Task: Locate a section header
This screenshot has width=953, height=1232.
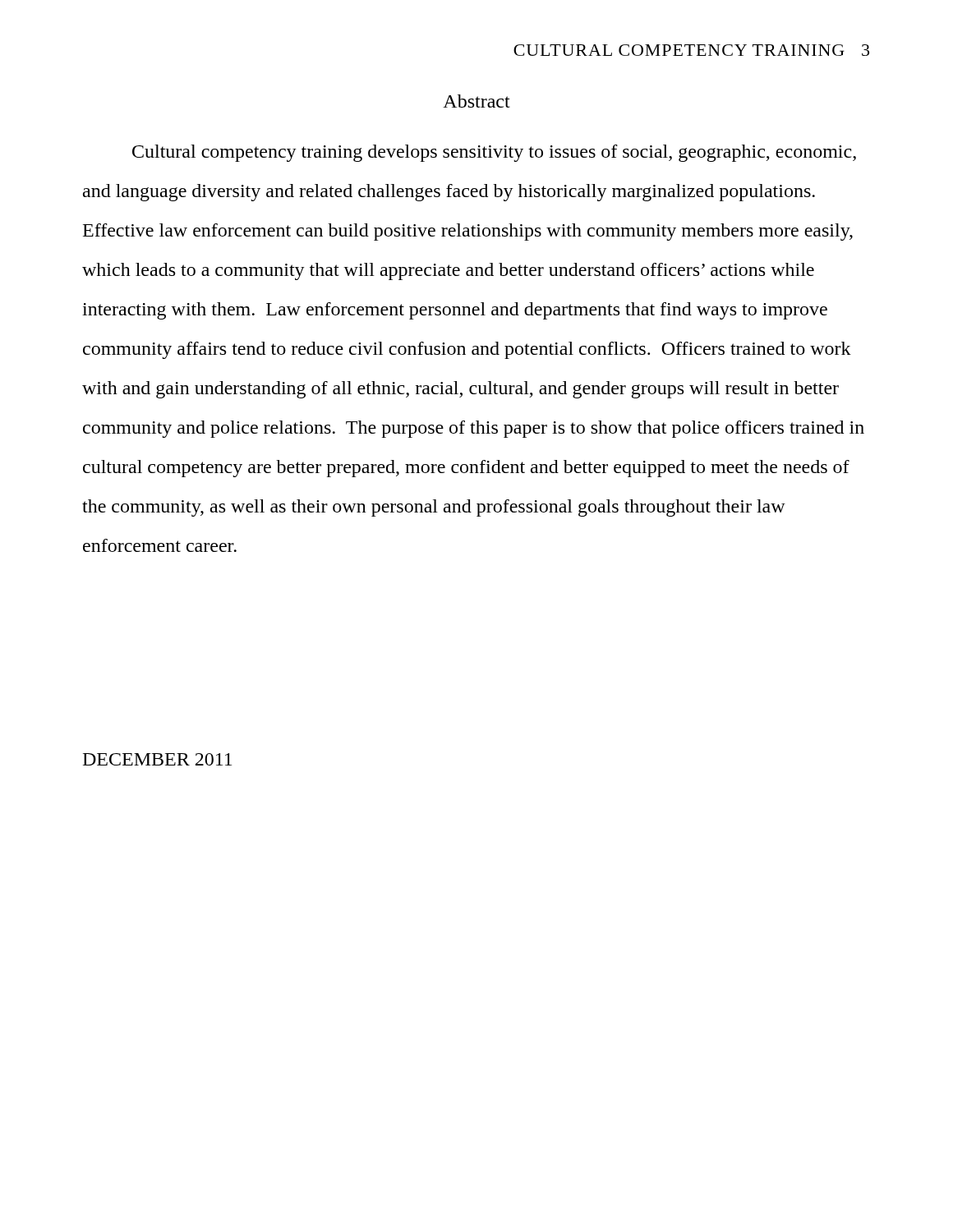Action: tap(476, 101)
